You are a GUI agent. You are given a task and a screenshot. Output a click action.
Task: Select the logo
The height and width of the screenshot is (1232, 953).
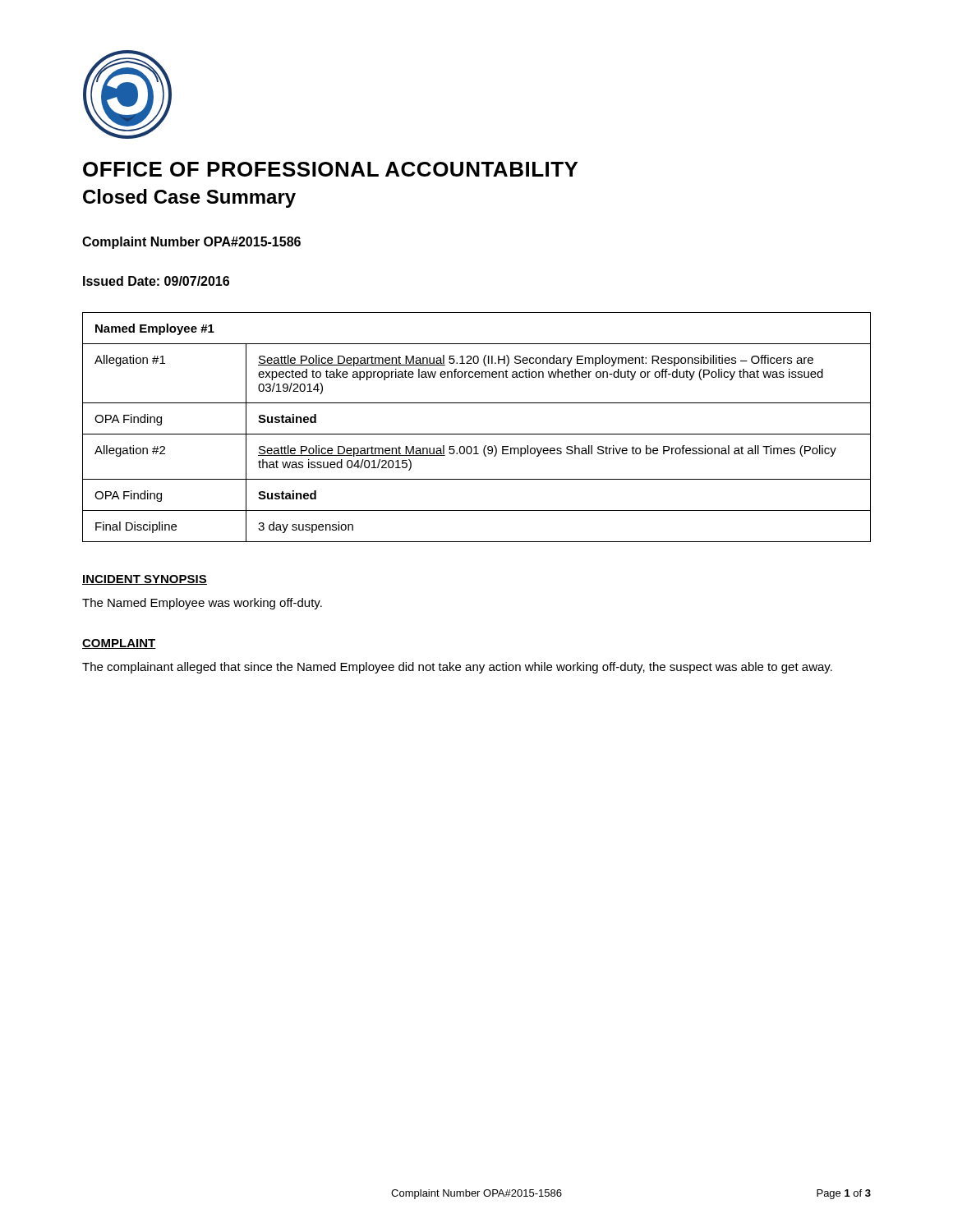click(476, 96)
